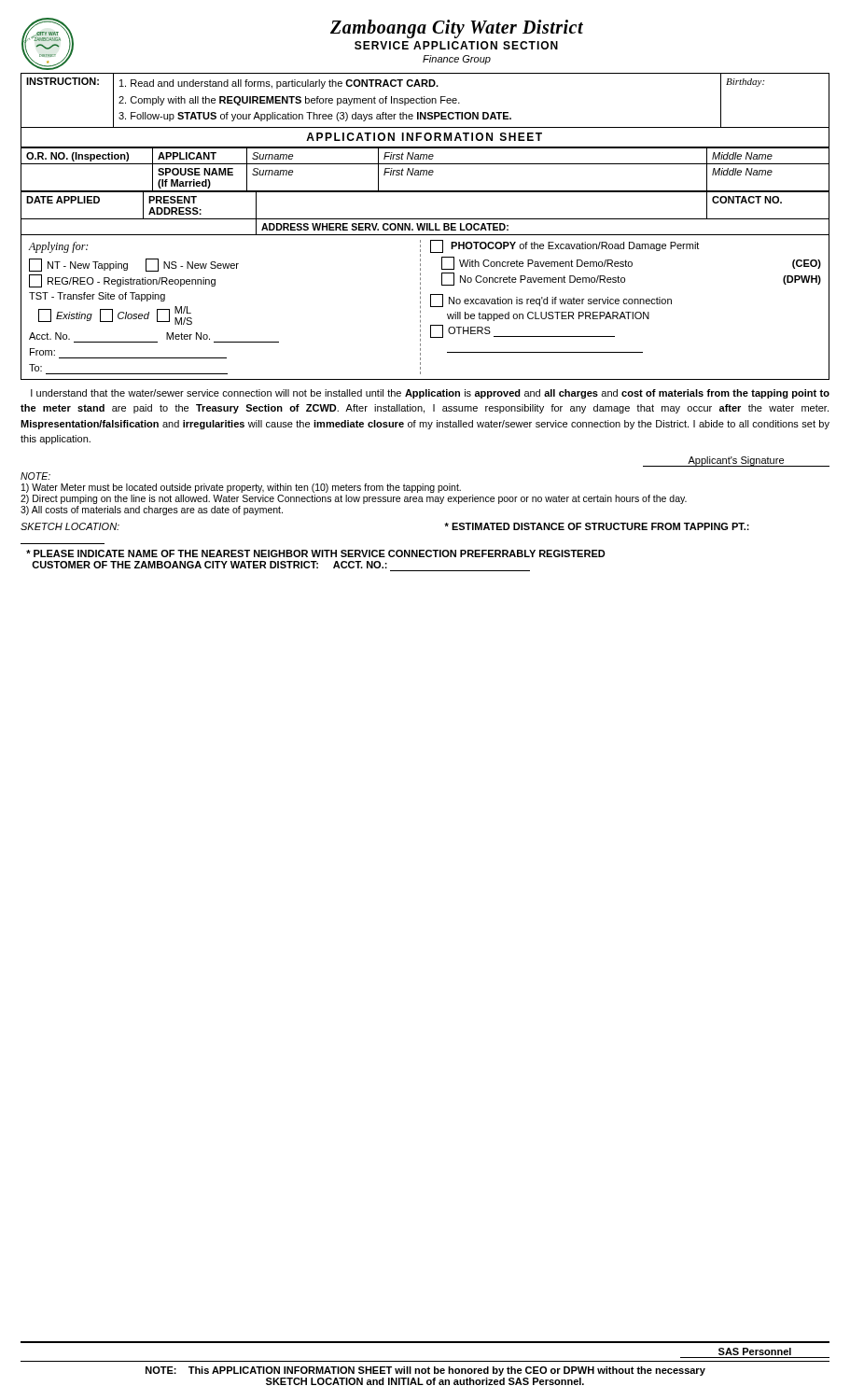Viewport: 850px width, 1400px height.
Task: Find the title on this page that starts "CITY WAT ZAMBOANGA DISTRICT ★ CITY WATER"
Action: 425,44
